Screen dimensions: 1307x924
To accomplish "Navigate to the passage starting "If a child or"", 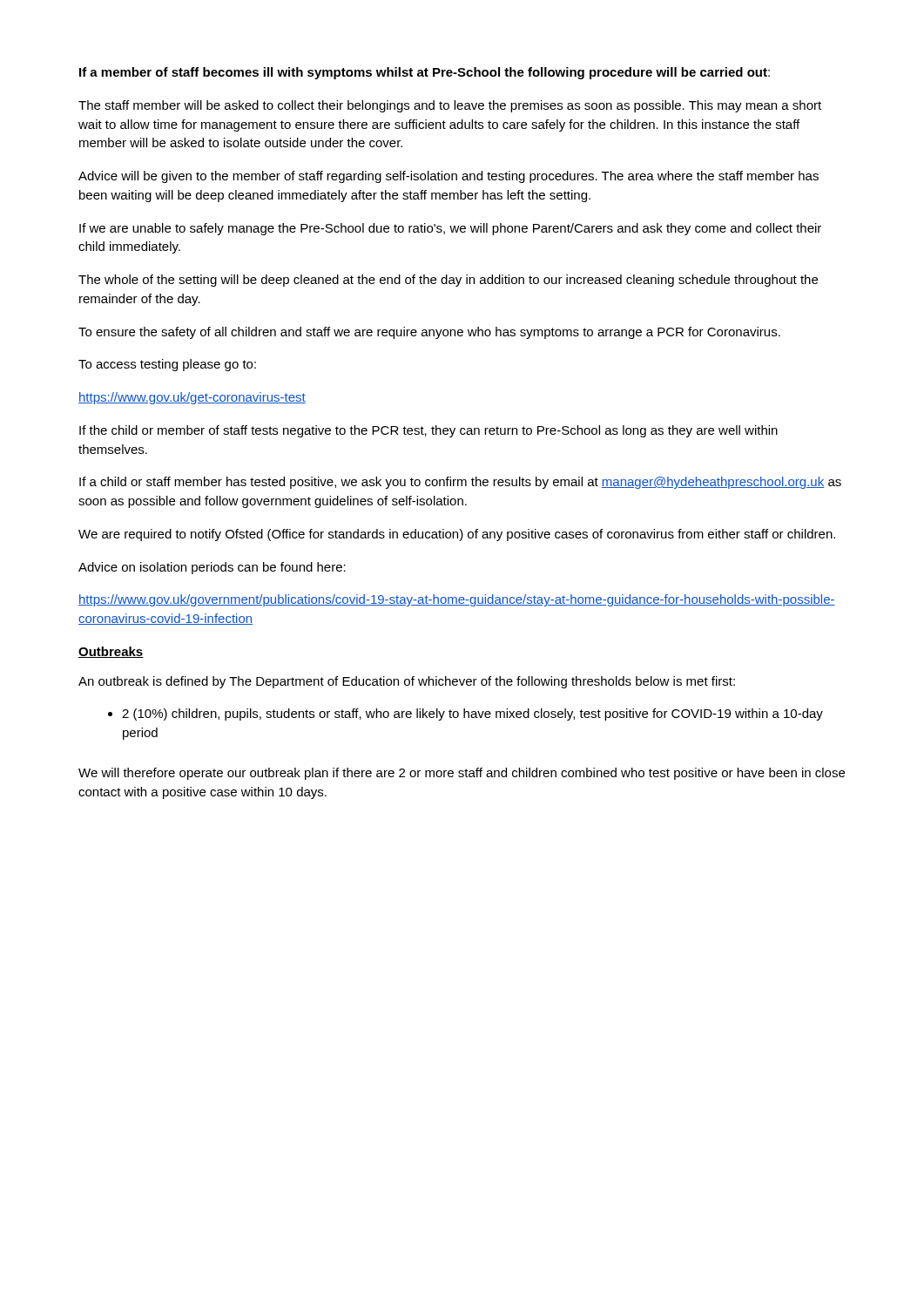I will tap(460, 491).
